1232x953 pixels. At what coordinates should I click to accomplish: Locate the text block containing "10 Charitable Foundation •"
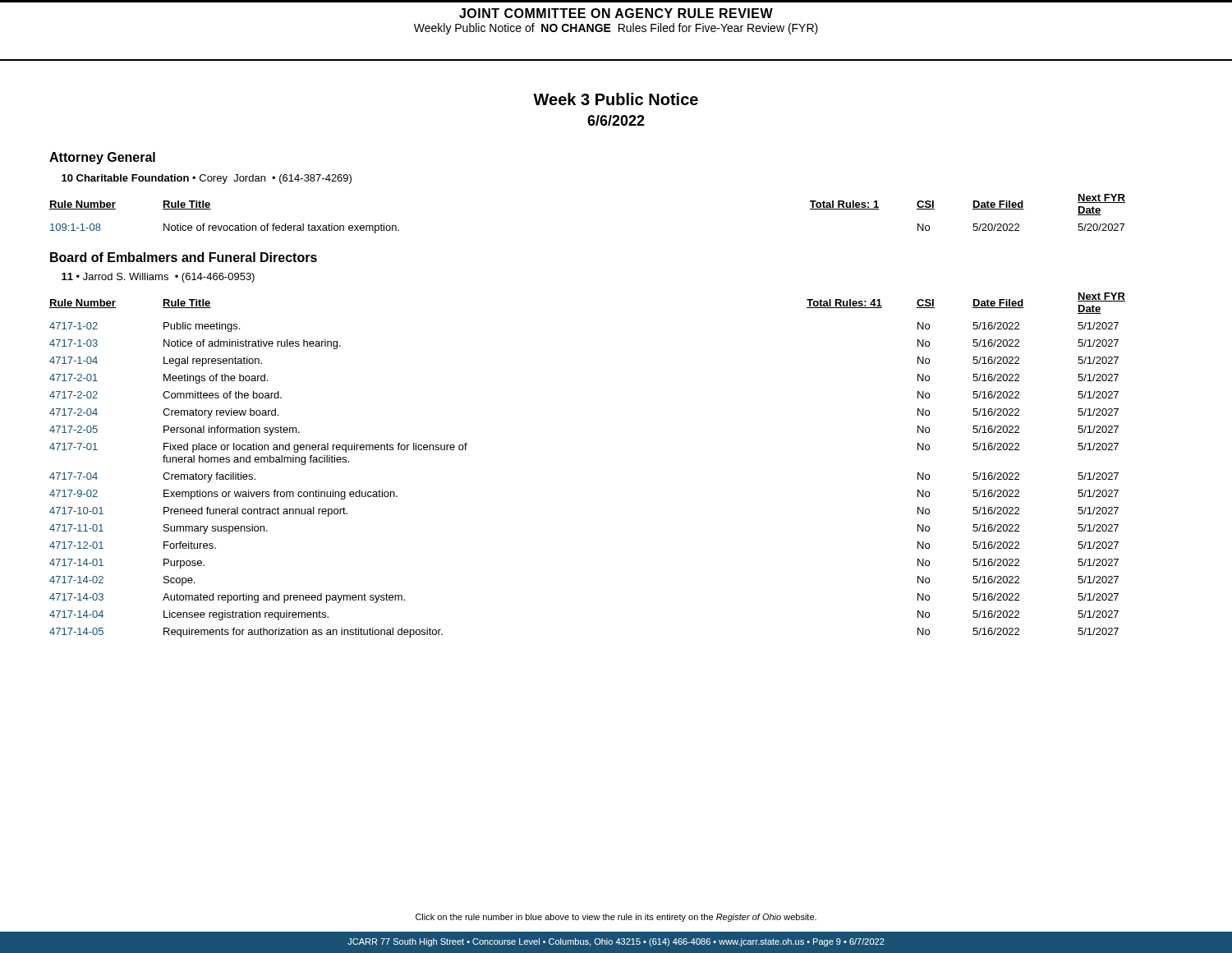click(x=201, y=178)
